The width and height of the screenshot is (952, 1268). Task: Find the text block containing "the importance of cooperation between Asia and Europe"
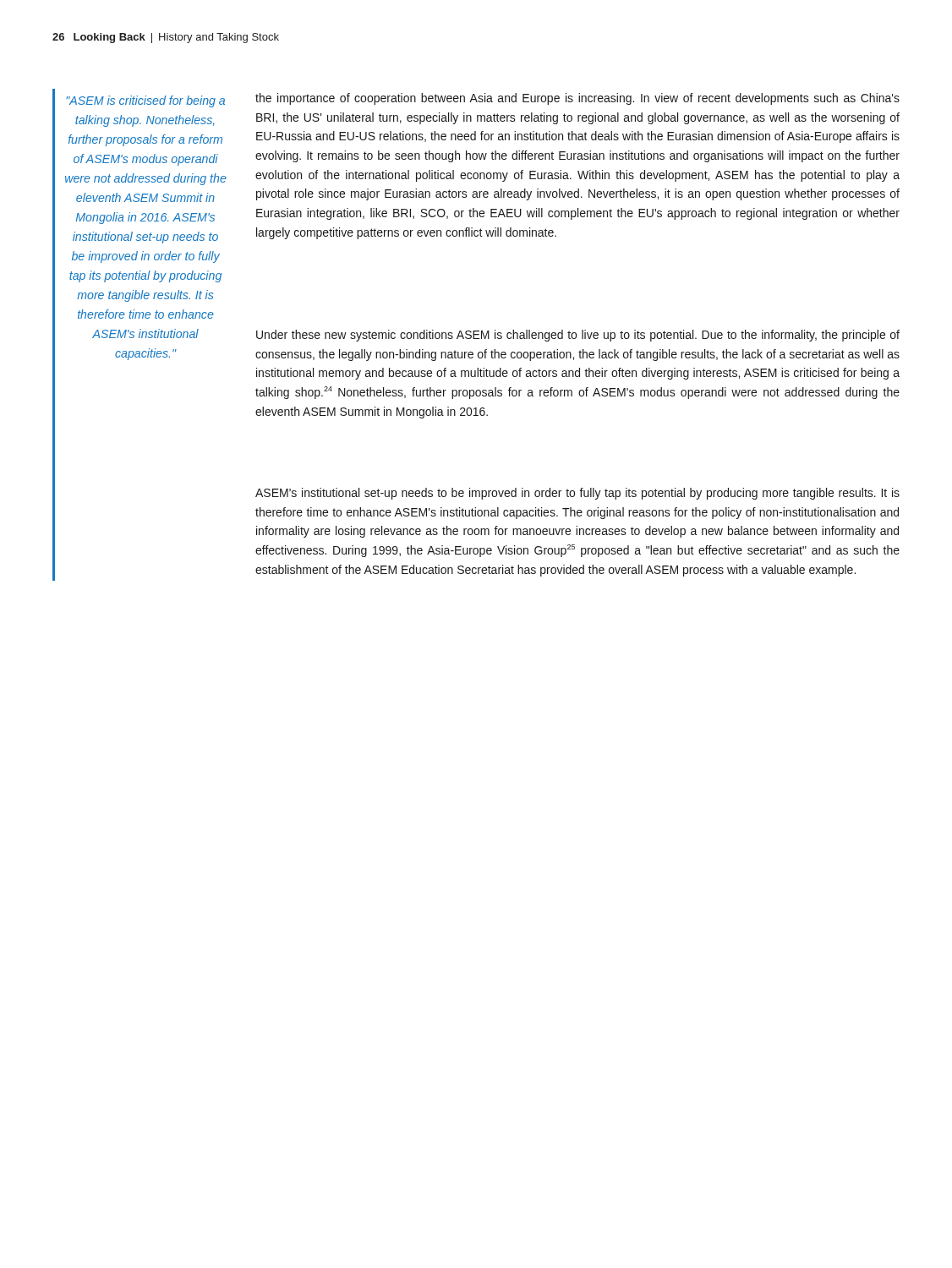(577, 165)
